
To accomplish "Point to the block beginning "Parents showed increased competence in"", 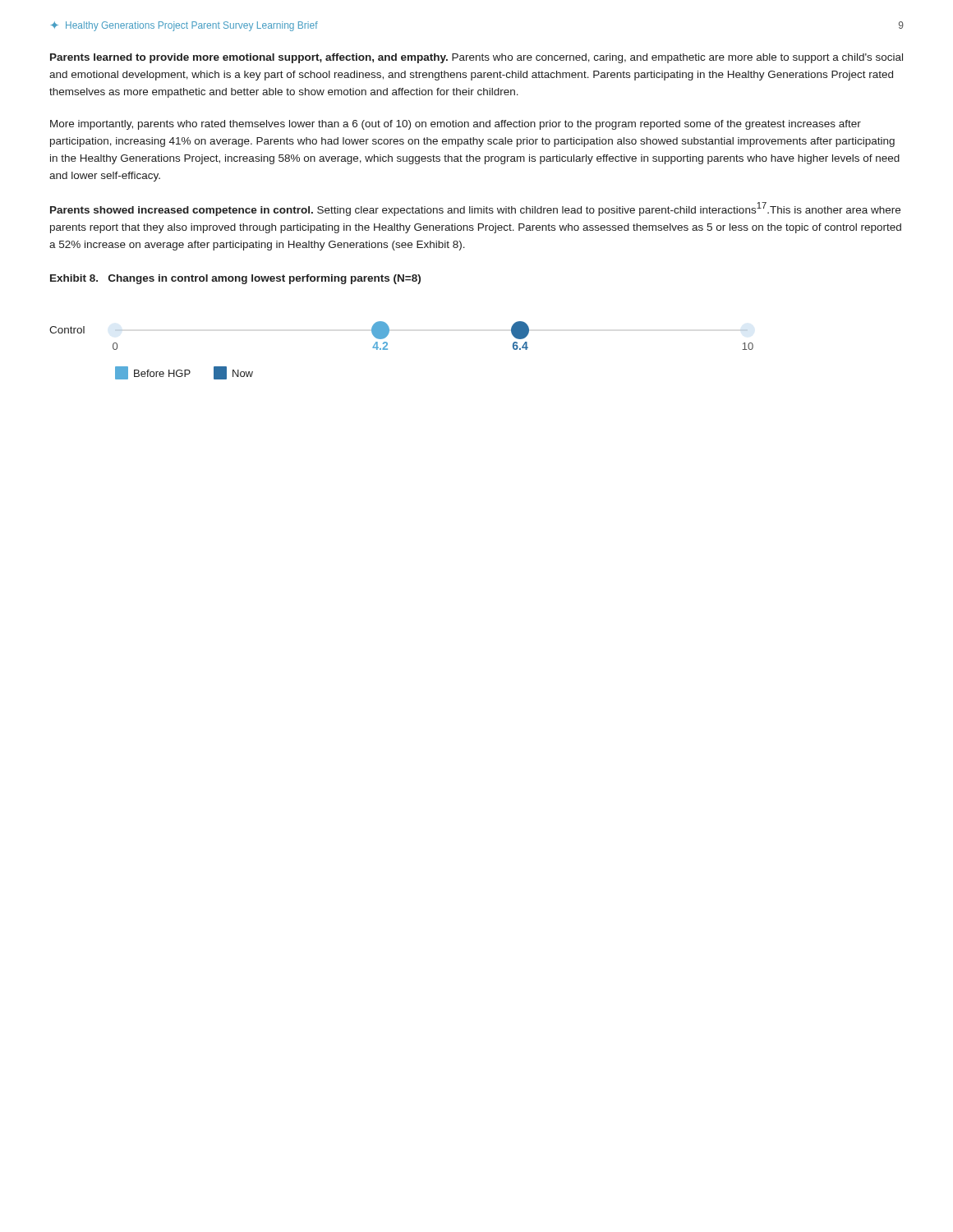I will coord(476,226).
